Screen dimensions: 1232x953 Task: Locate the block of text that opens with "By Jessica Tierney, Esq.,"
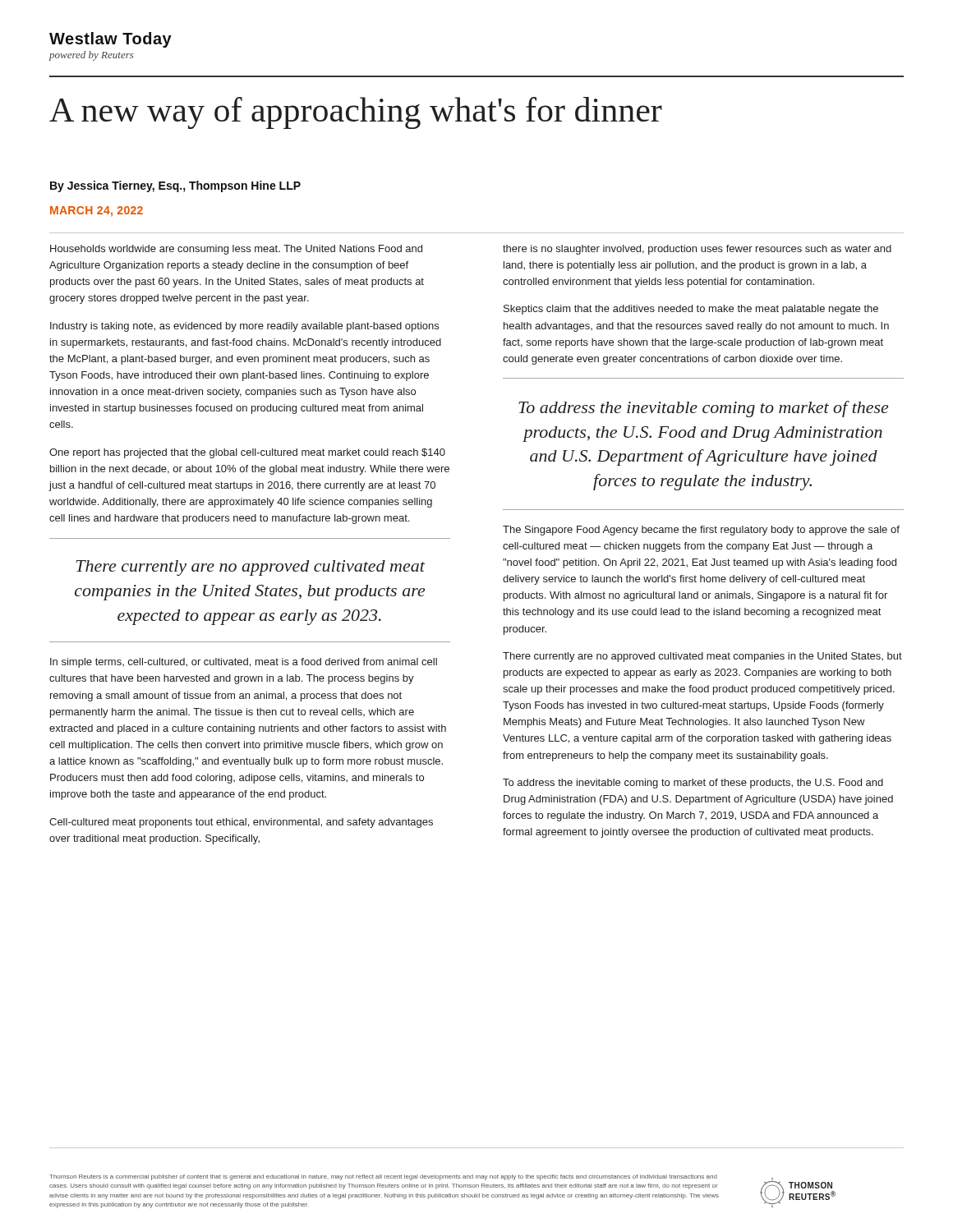pos(175,186)
